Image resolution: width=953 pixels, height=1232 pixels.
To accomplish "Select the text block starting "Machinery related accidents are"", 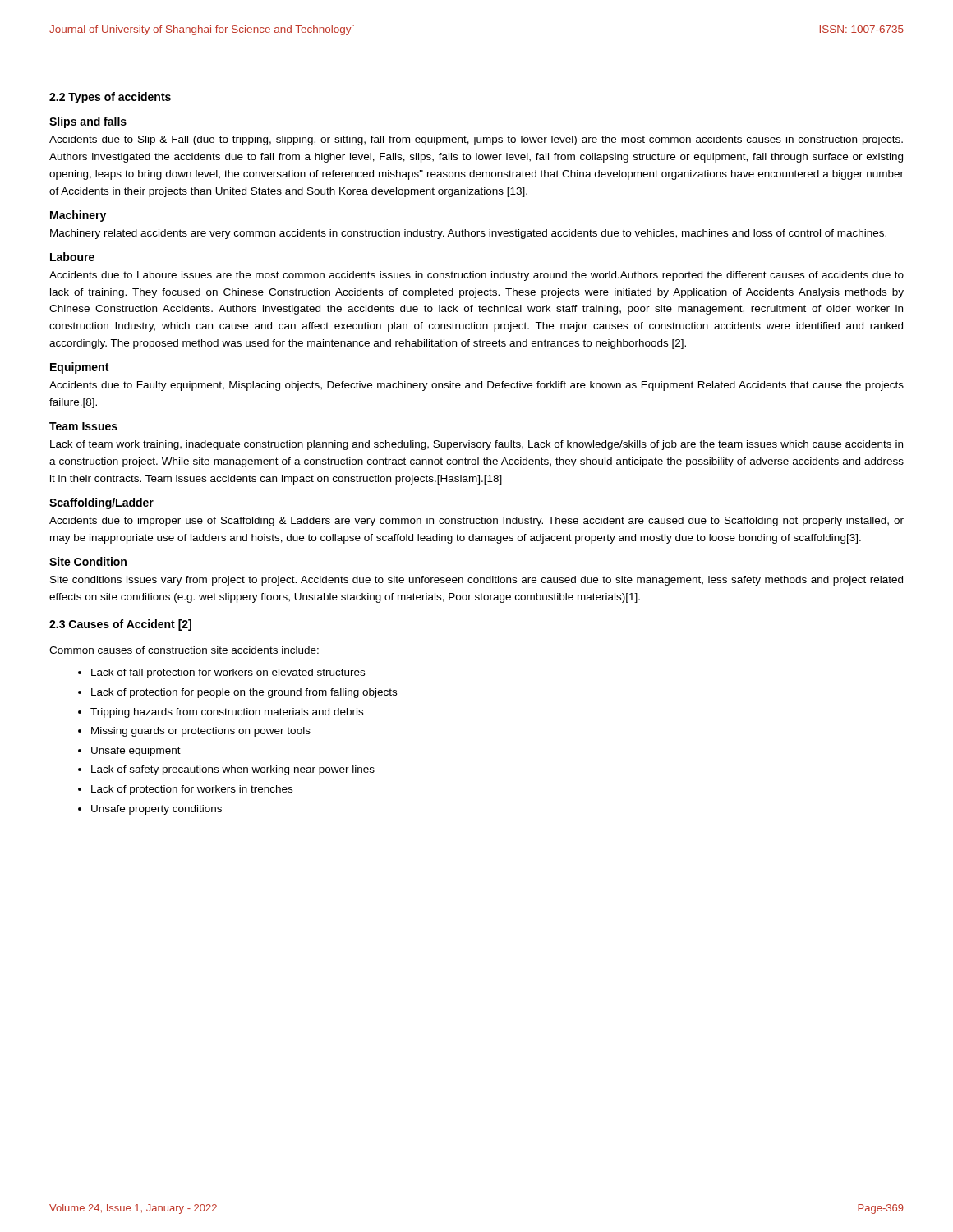I will (468, 233).
